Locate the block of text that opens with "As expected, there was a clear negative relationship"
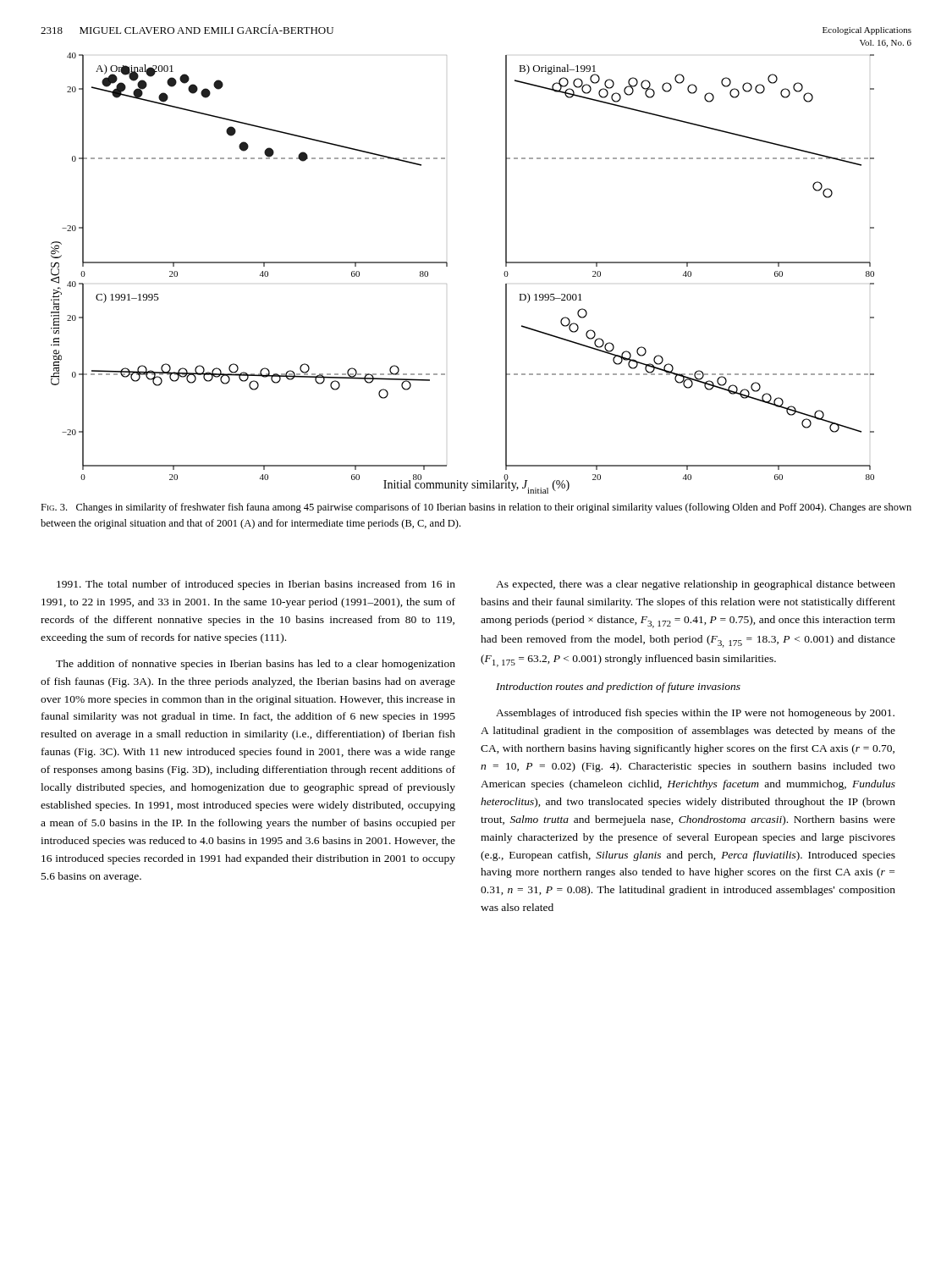 coord(688,623)
